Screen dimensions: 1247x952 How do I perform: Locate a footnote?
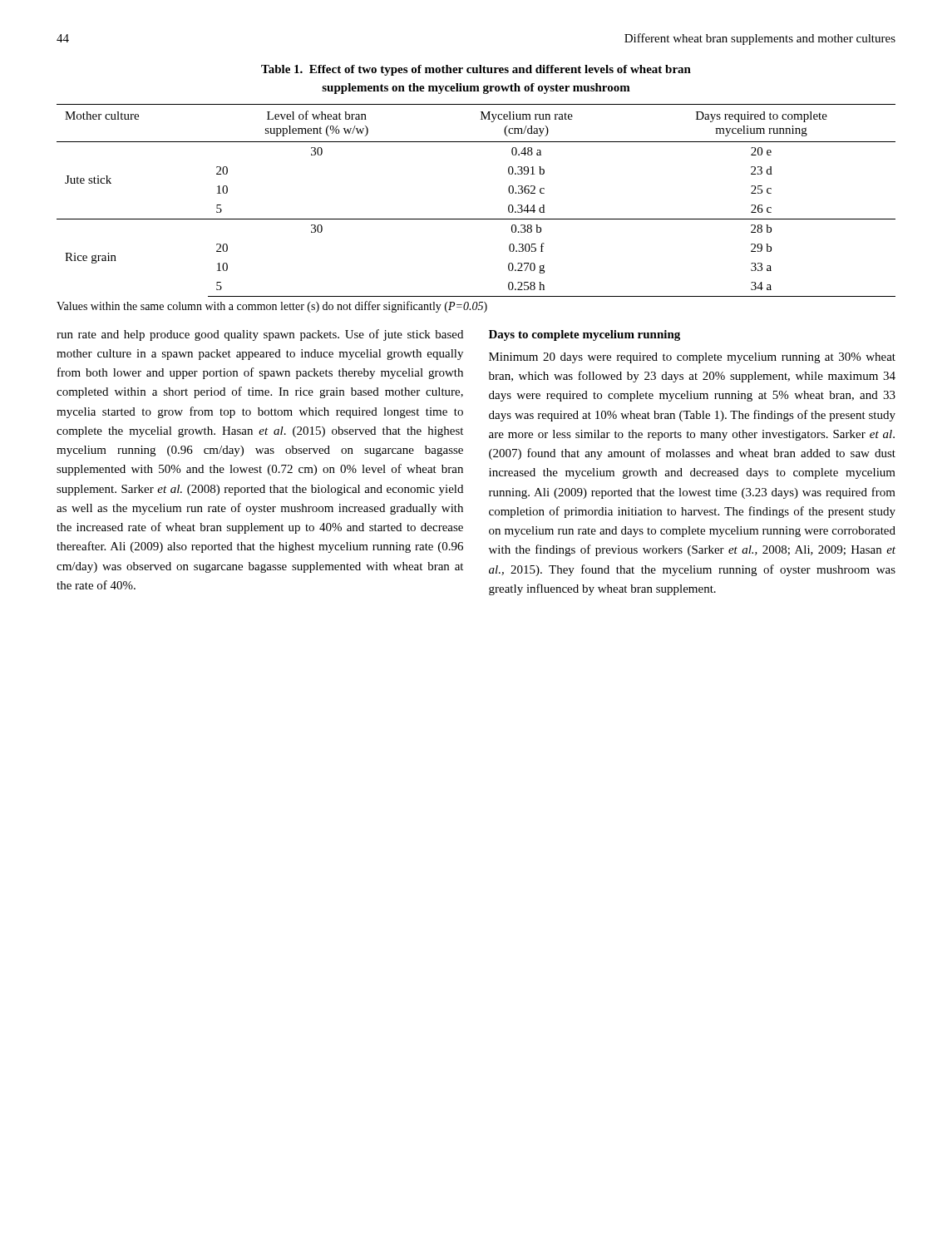pos(272,306)
